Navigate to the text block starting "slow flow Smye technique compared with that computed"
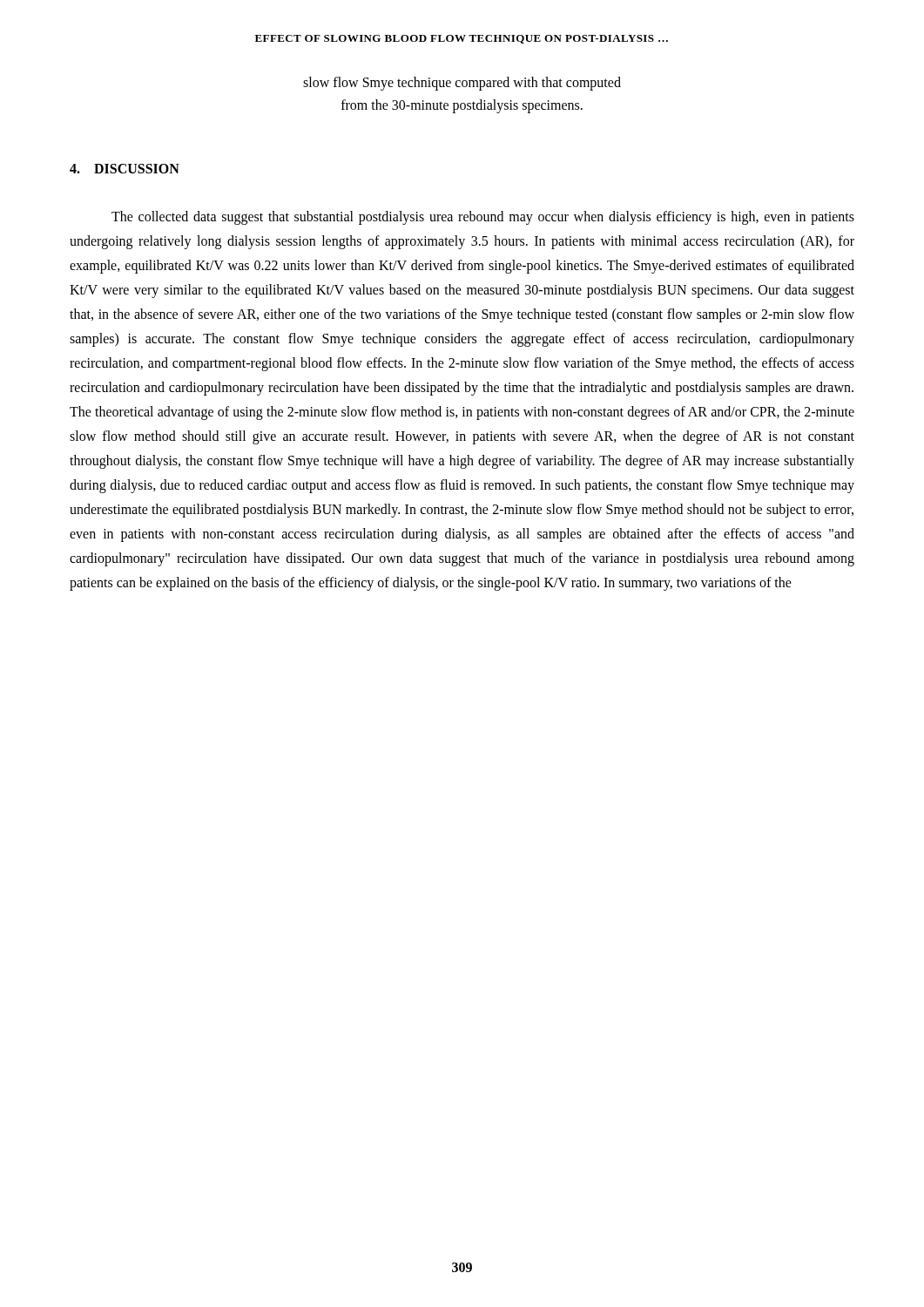The height and width of the screenshot is (1307, 924). (x=462, y=93)
